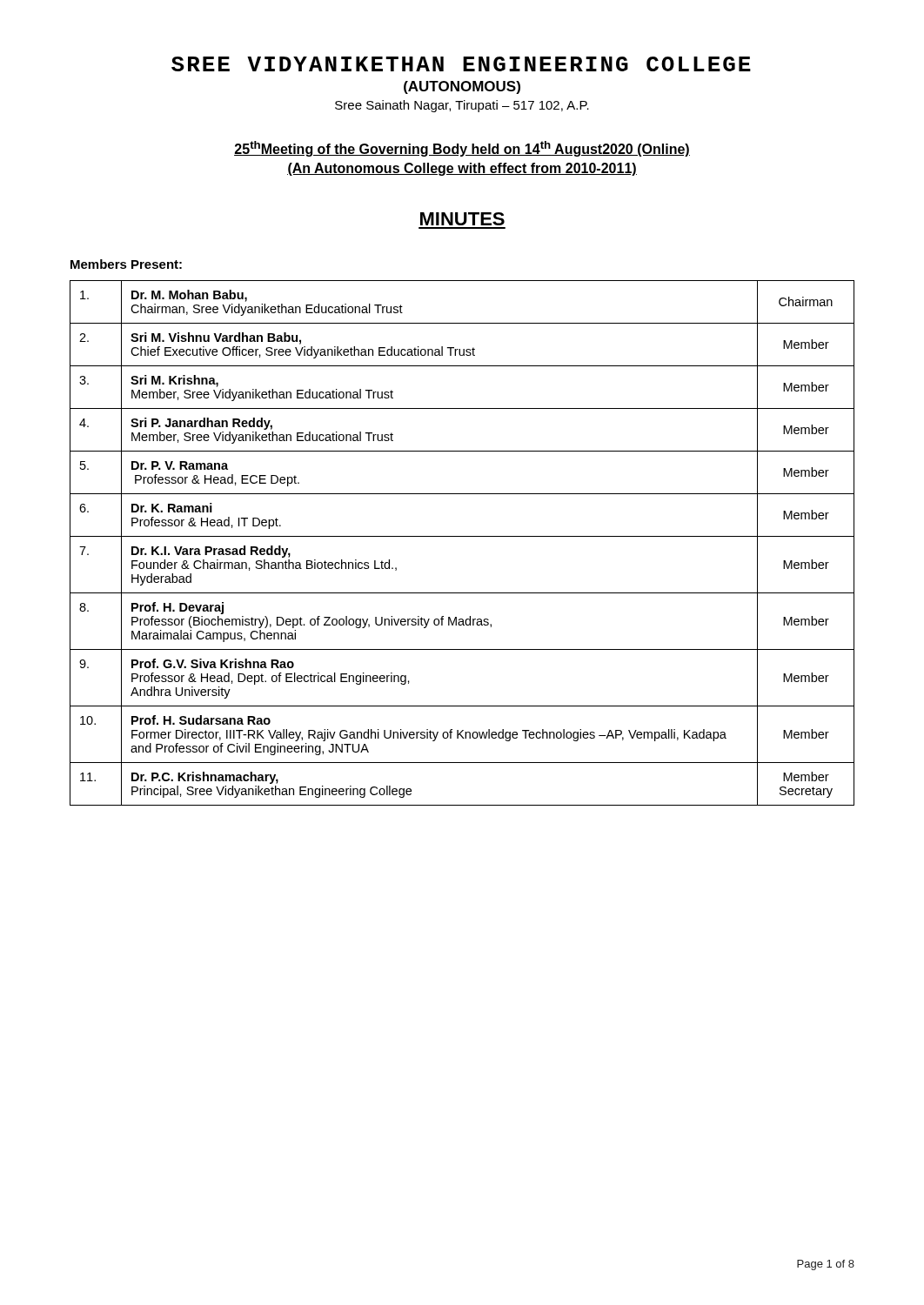Point to the block starting "Members Present:"
The image size is (924, 1305).
click(126, 264)
